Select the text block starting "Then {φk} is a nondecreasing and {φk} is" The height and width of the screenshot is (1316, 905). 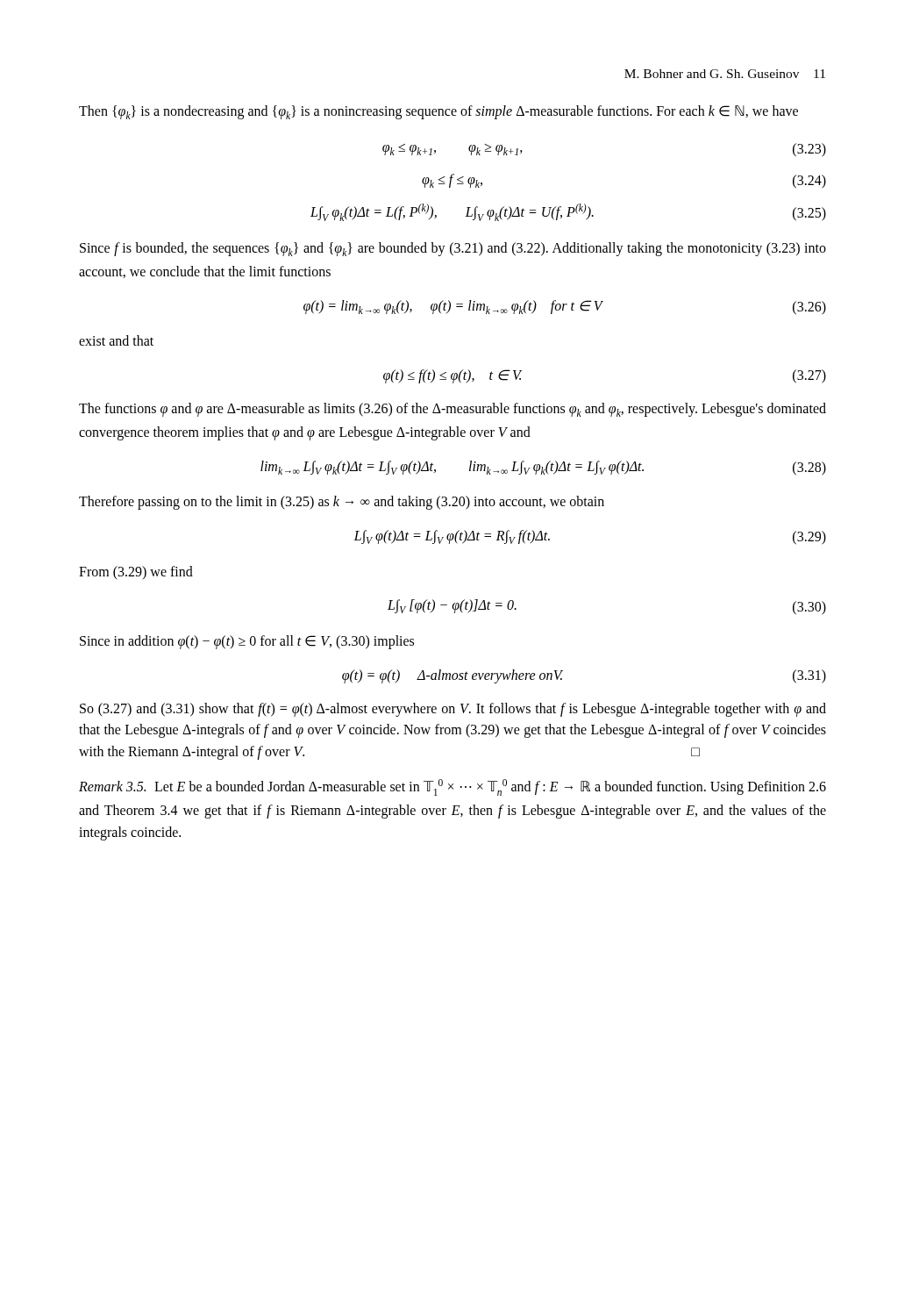(x=452, y=113)
